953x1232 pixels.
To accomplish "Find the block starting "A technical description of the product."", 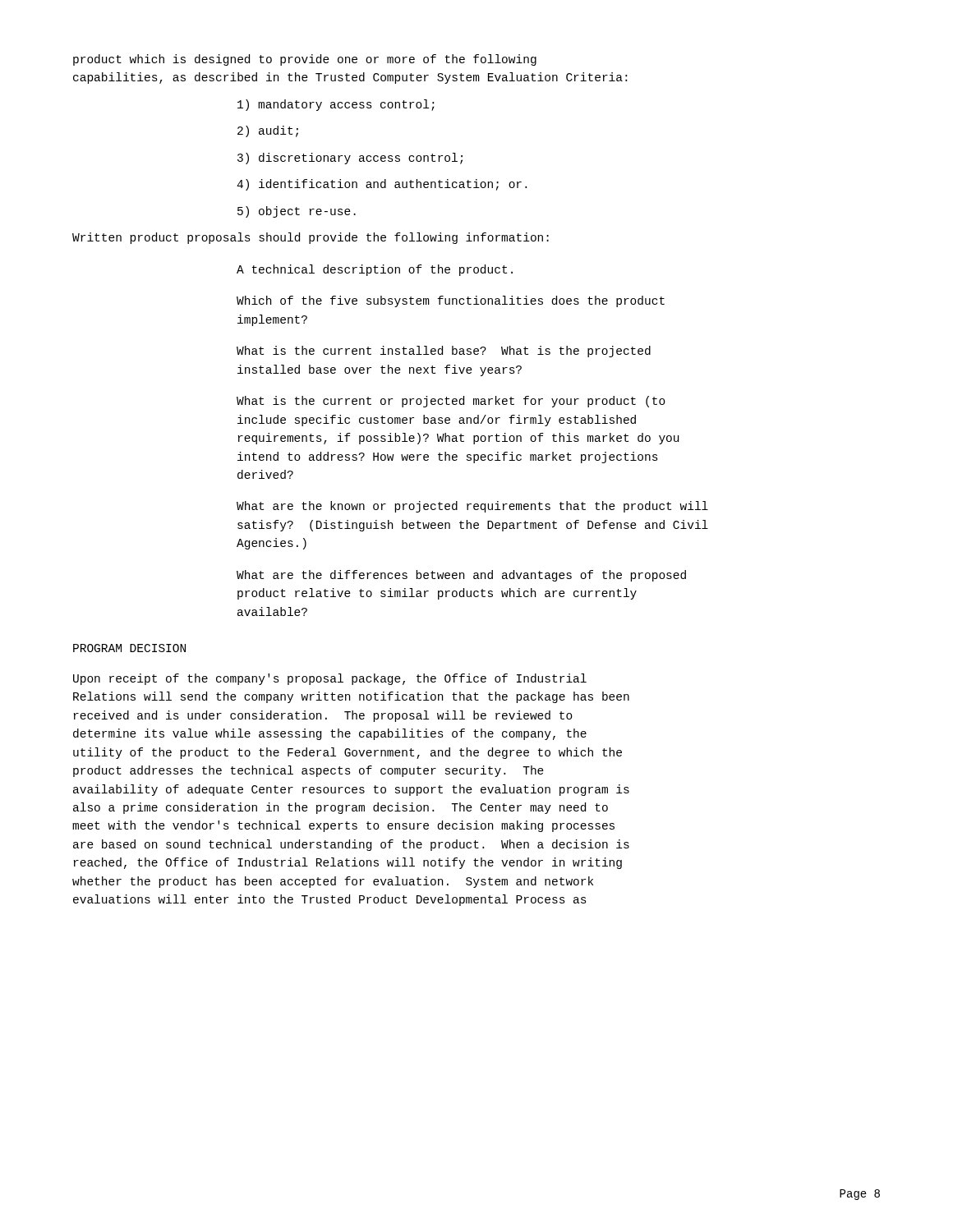I will pos(376,270).
